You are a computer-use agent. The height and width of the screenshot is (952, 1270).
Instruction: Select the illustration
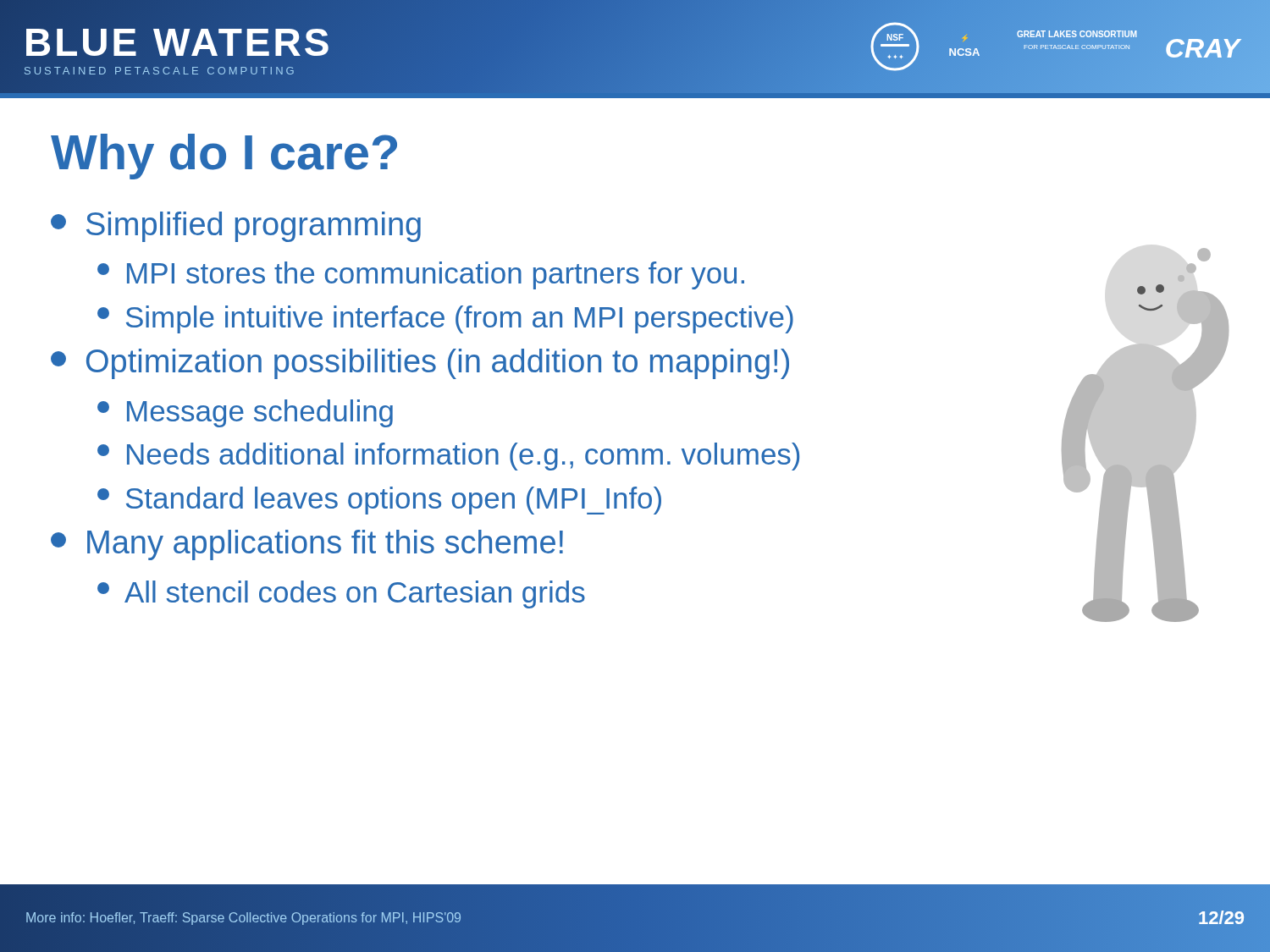pos(1118,458)
